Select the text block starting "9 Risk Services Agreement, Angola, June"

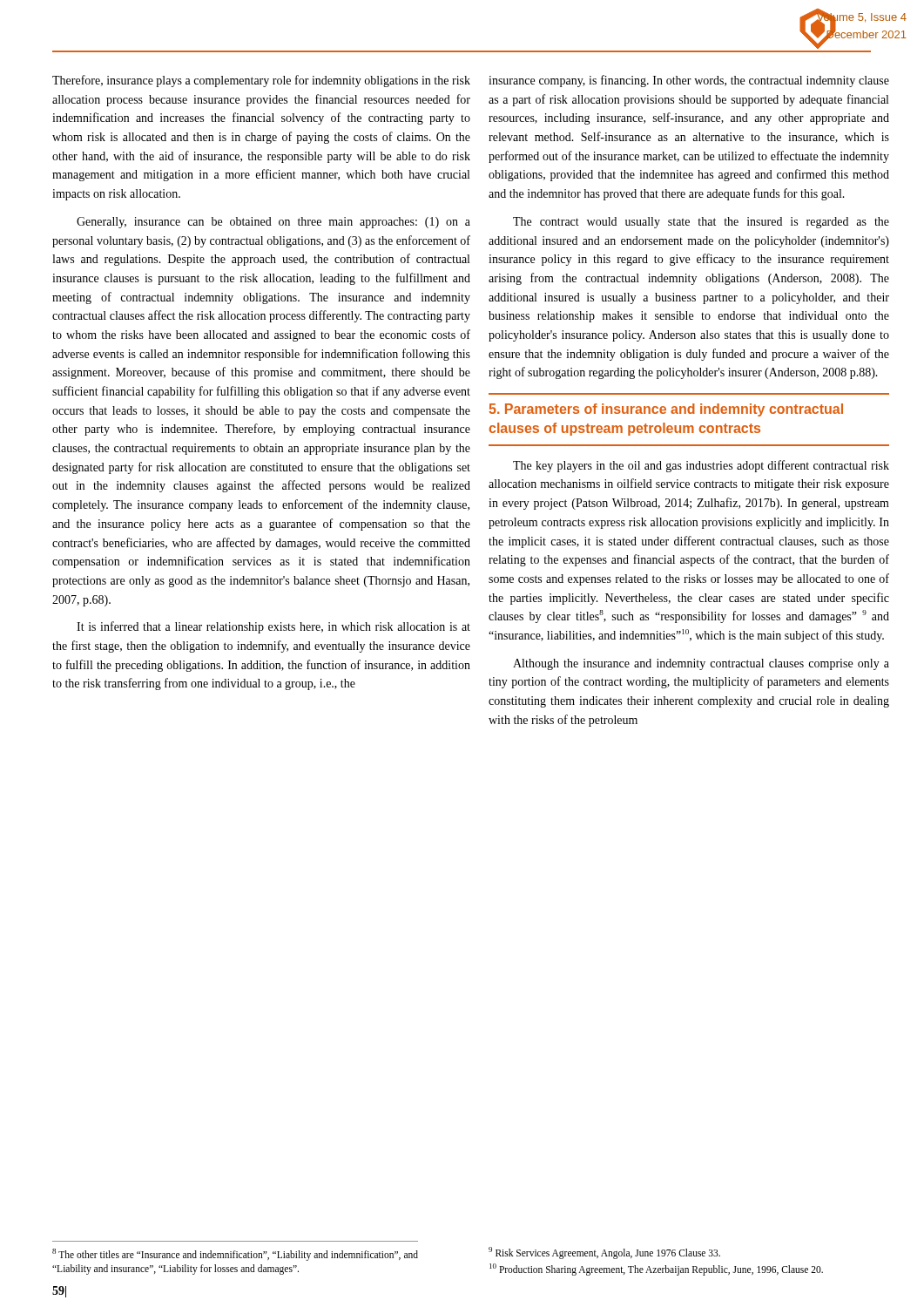click(680, 1260)
